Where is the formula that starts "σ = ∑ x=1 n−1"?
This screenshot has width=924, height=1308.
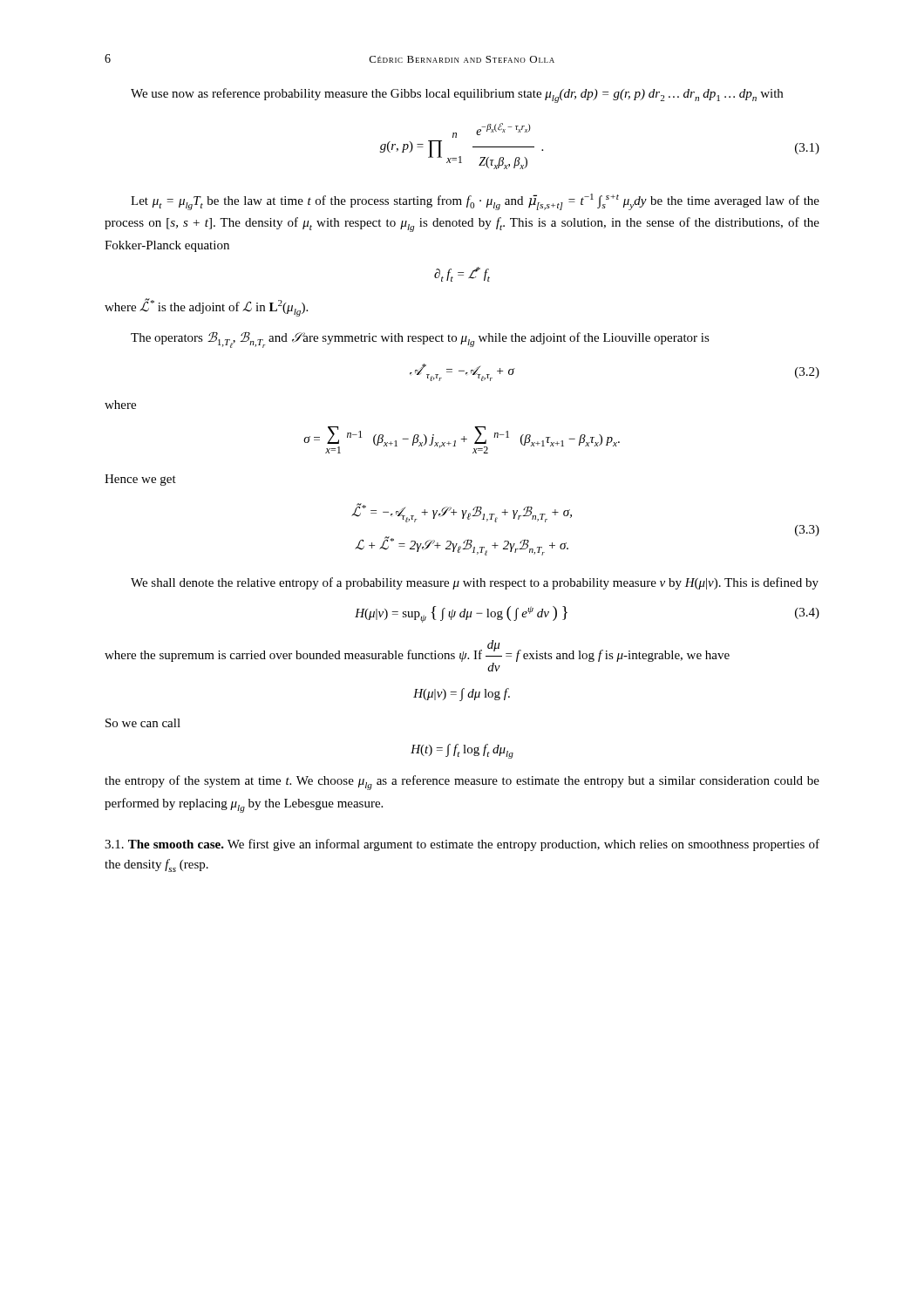tap(462, 440)
